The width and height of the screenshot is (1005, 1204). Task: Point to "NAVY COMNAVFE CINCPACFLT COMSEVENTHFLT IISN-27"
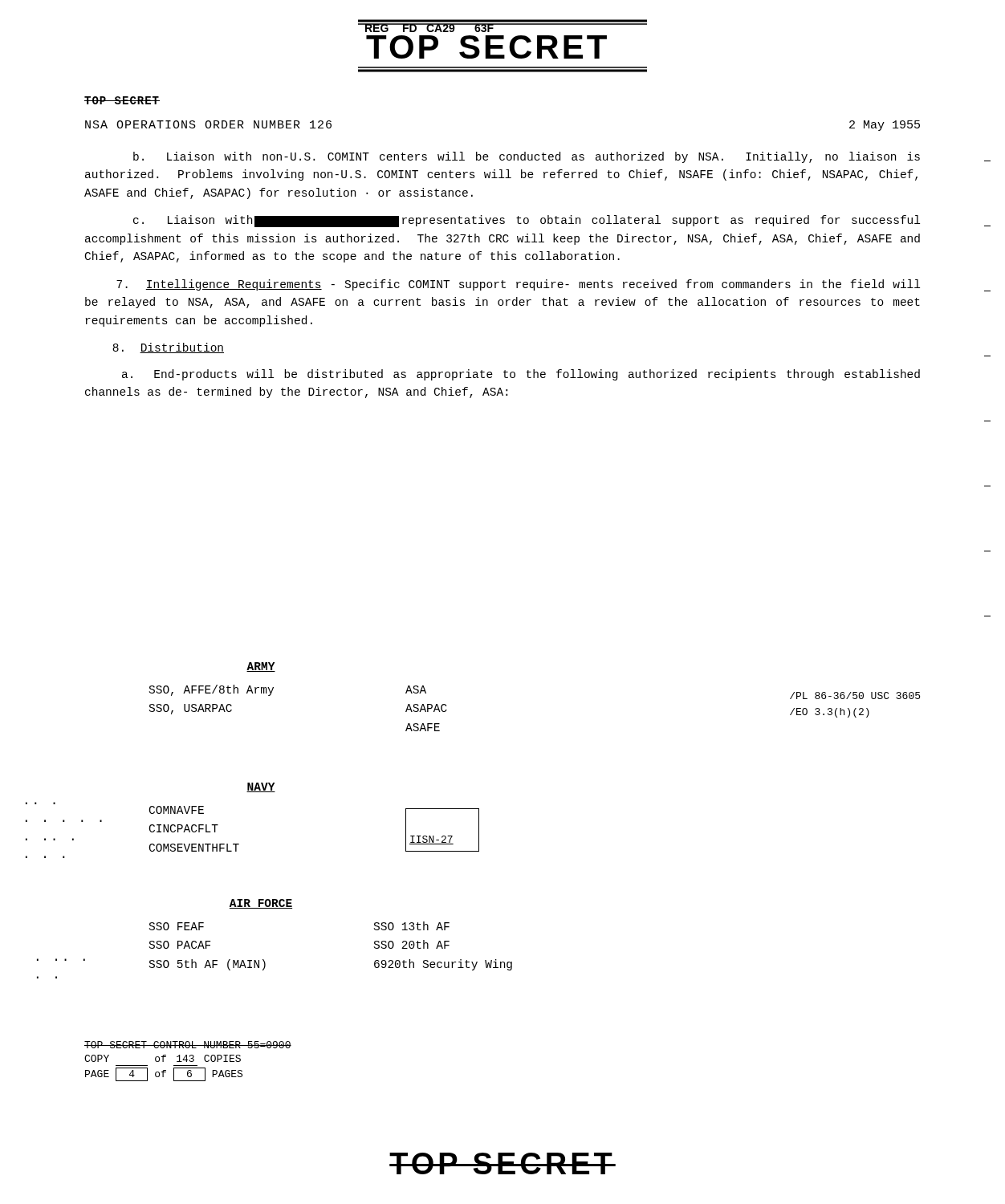pyautogui.click(x=261, y=787)
